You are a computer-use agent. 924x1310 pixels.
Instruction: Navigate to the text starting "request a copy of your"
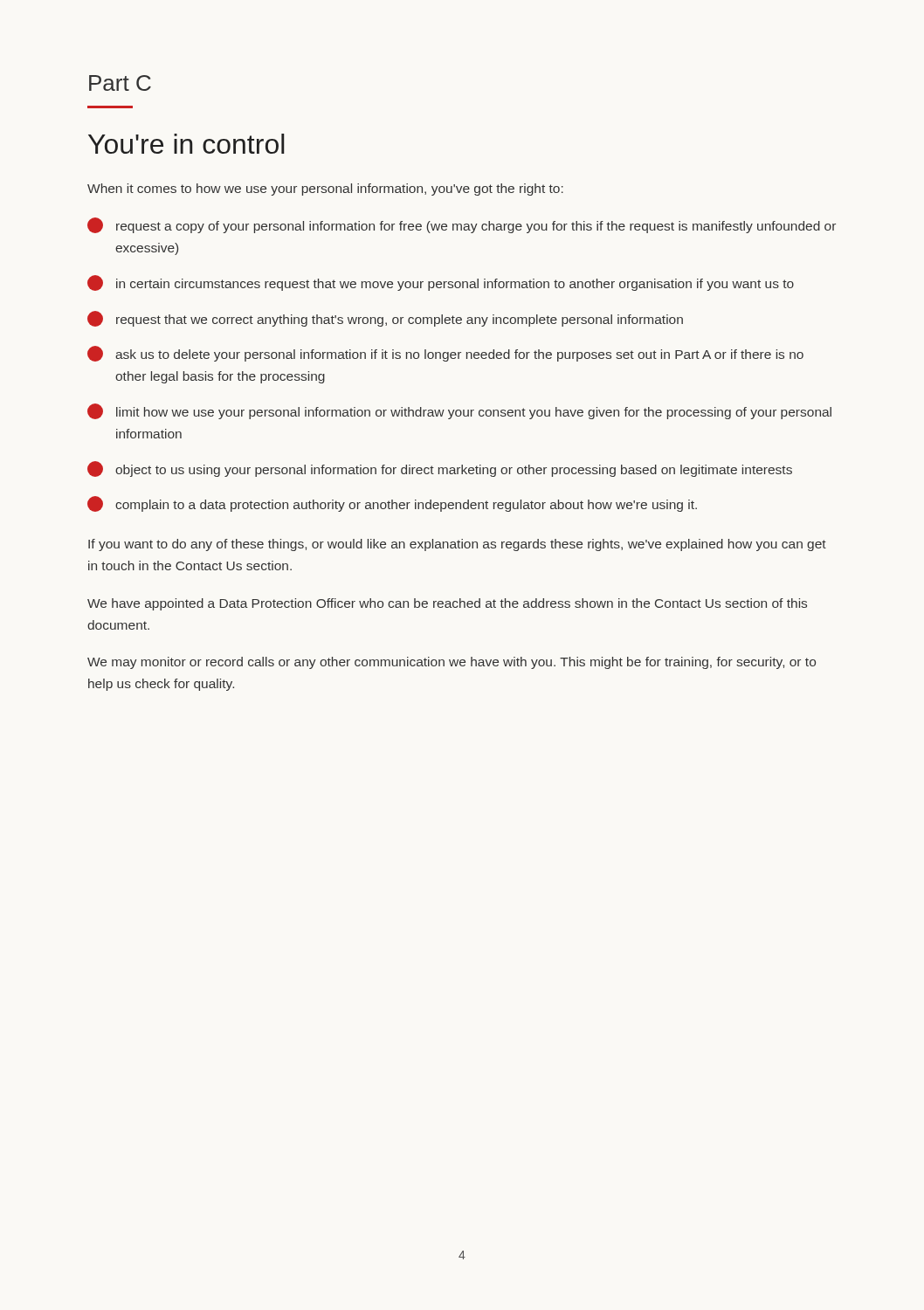click(462, 238)
